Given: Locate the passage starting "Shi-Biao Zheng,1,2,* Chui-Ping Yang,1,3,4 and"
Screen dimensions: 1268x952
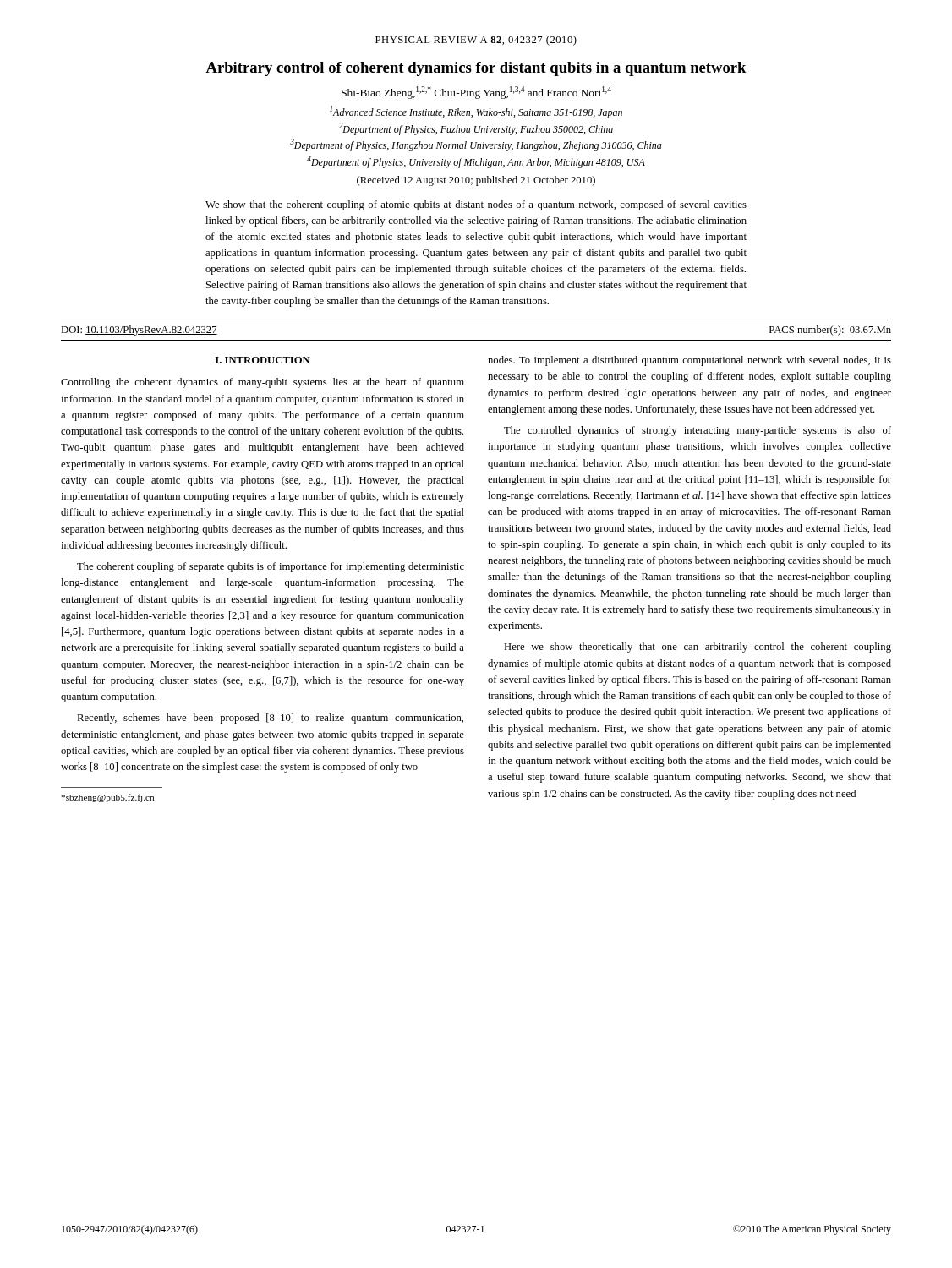Looking at the screenshot, I should [476, 92].
